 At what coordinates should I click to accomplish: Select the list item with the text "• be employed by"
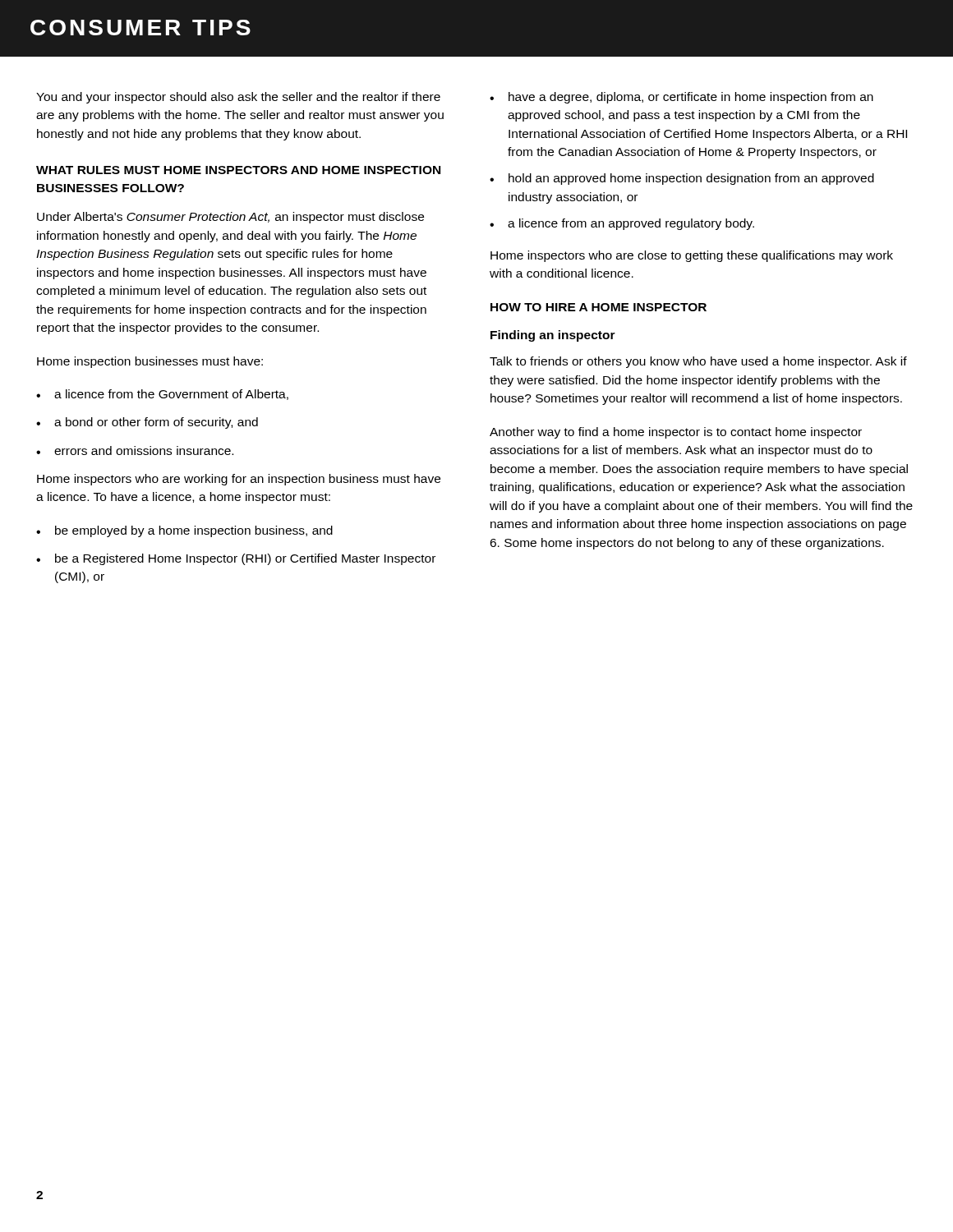point(242,531)
